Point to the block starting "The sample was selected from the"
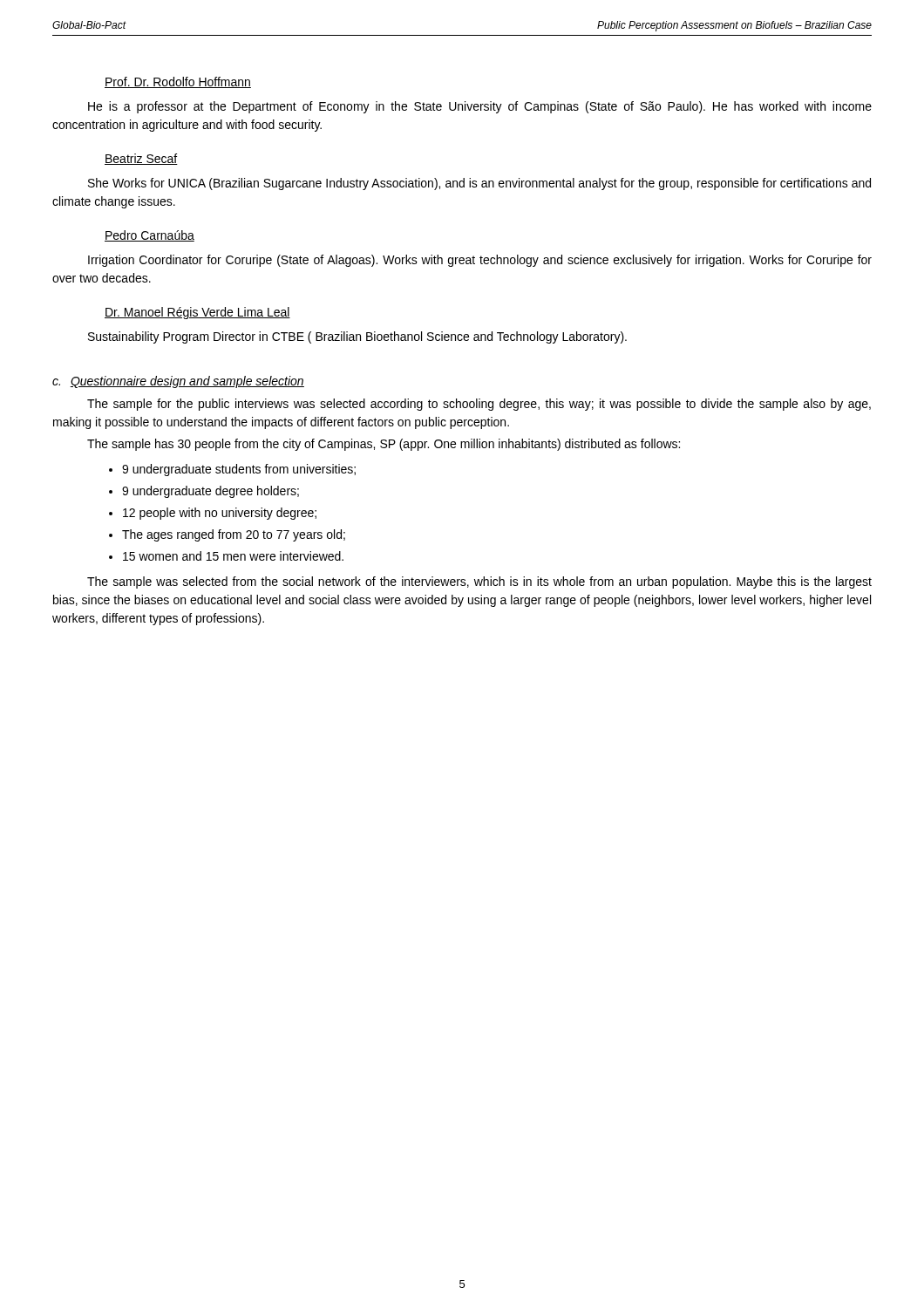 click(462, 600)
